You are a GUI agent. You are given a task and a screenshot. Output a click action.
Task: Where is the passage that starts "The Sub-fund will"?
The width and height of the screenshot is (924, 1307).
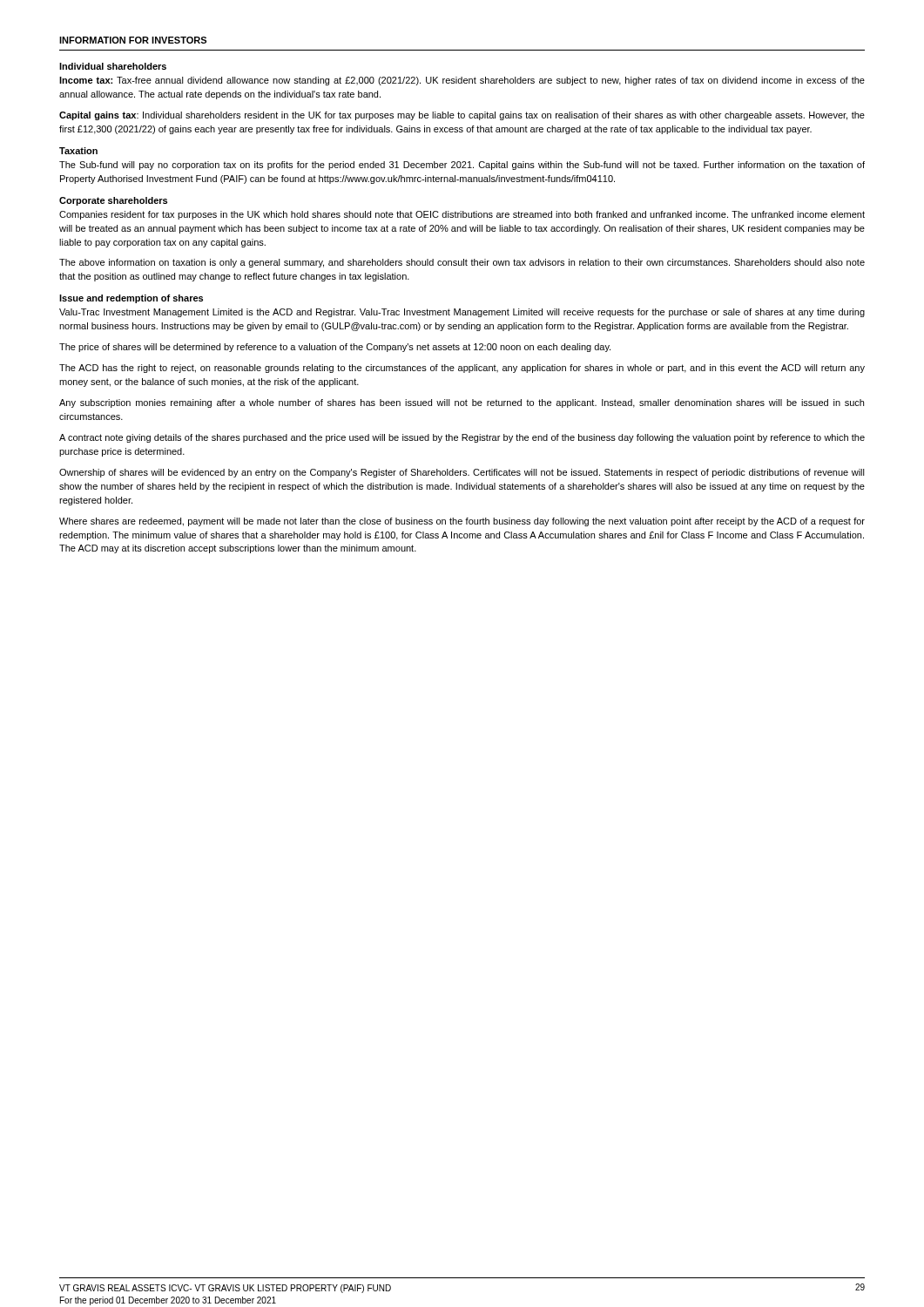point(462,171)
